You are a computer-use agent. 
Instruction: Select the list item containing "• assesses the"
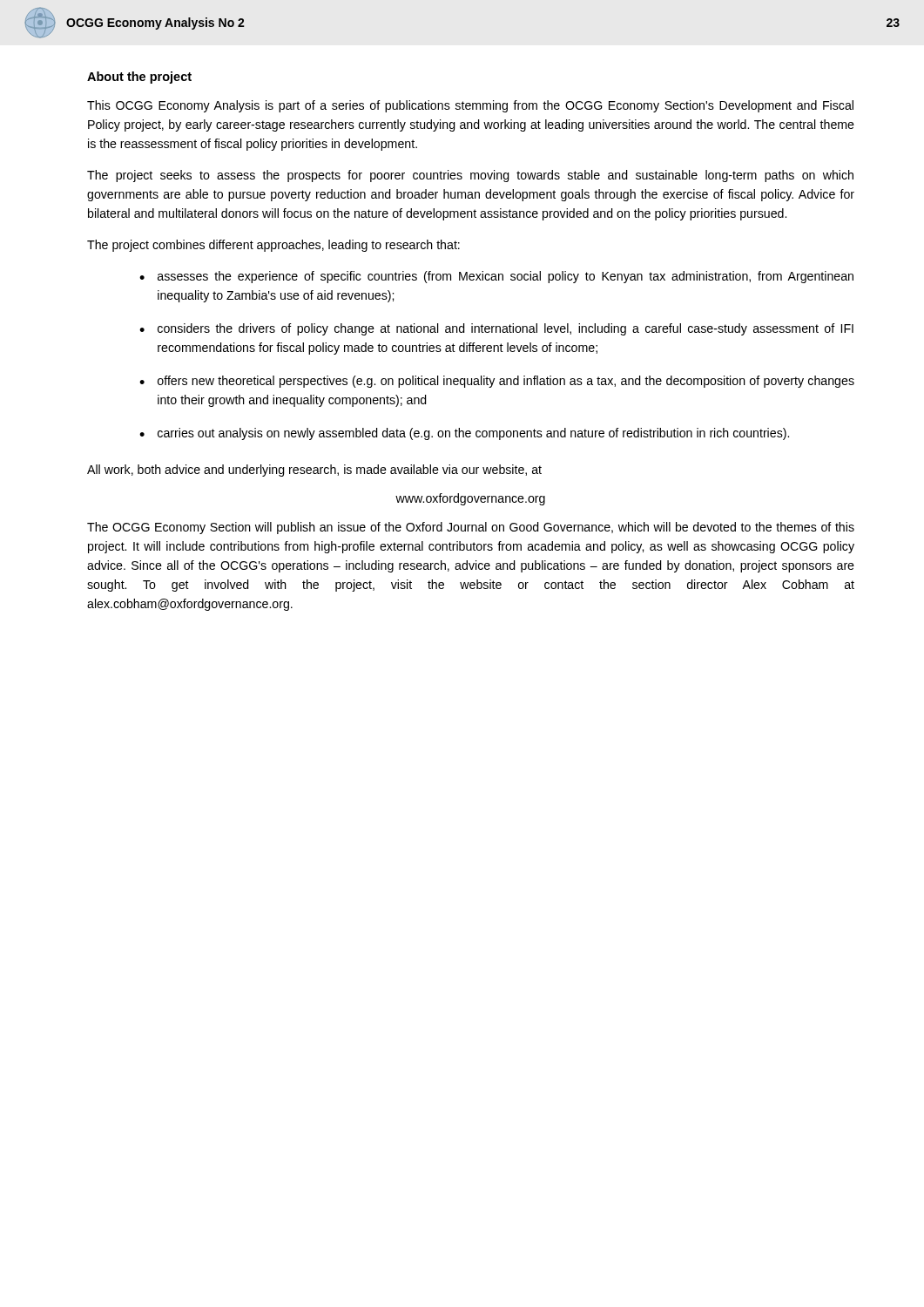point(497,286)
